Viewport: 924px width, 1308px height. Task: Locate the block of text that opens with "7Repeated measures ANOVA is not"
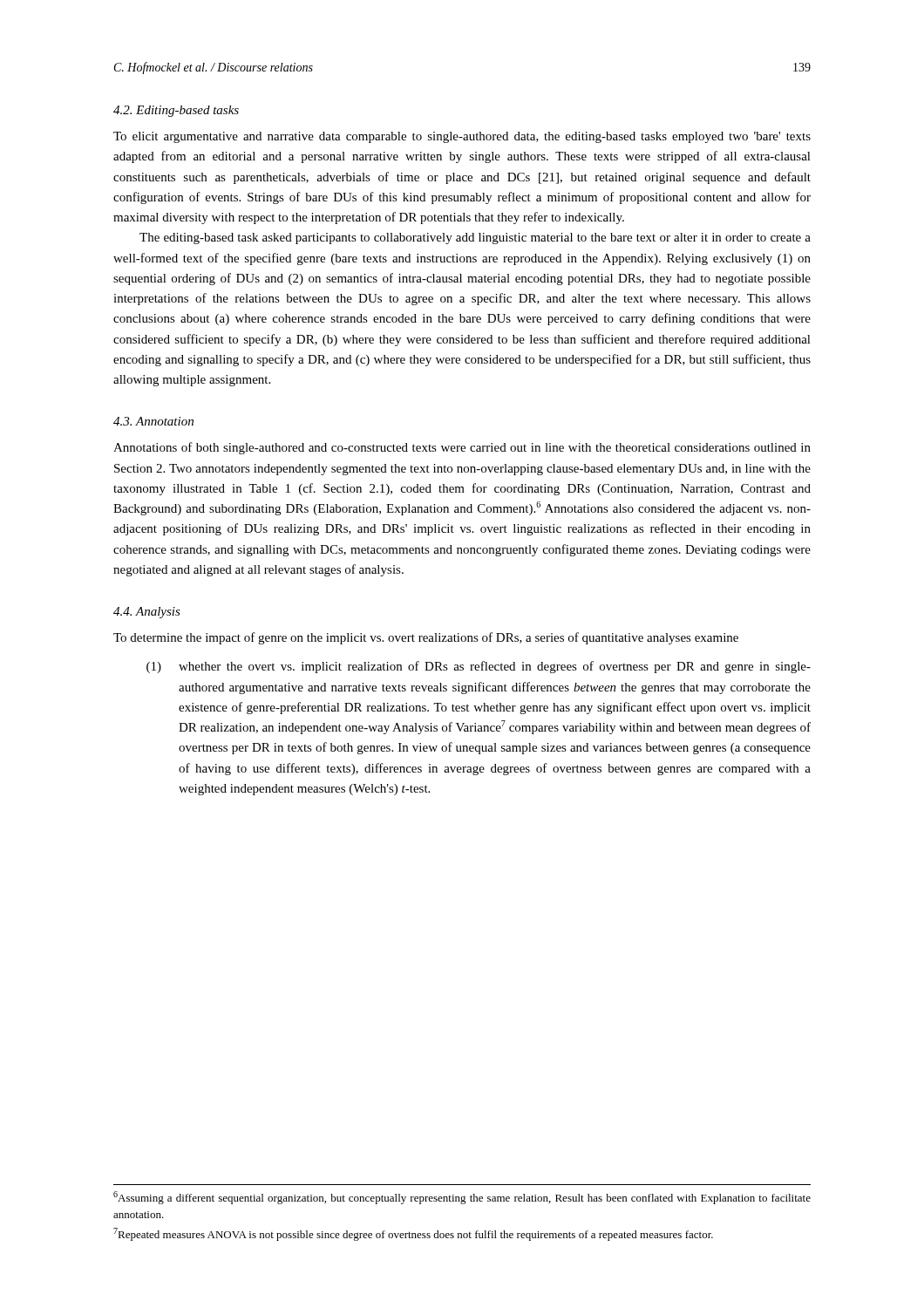tap(413, 1234)
